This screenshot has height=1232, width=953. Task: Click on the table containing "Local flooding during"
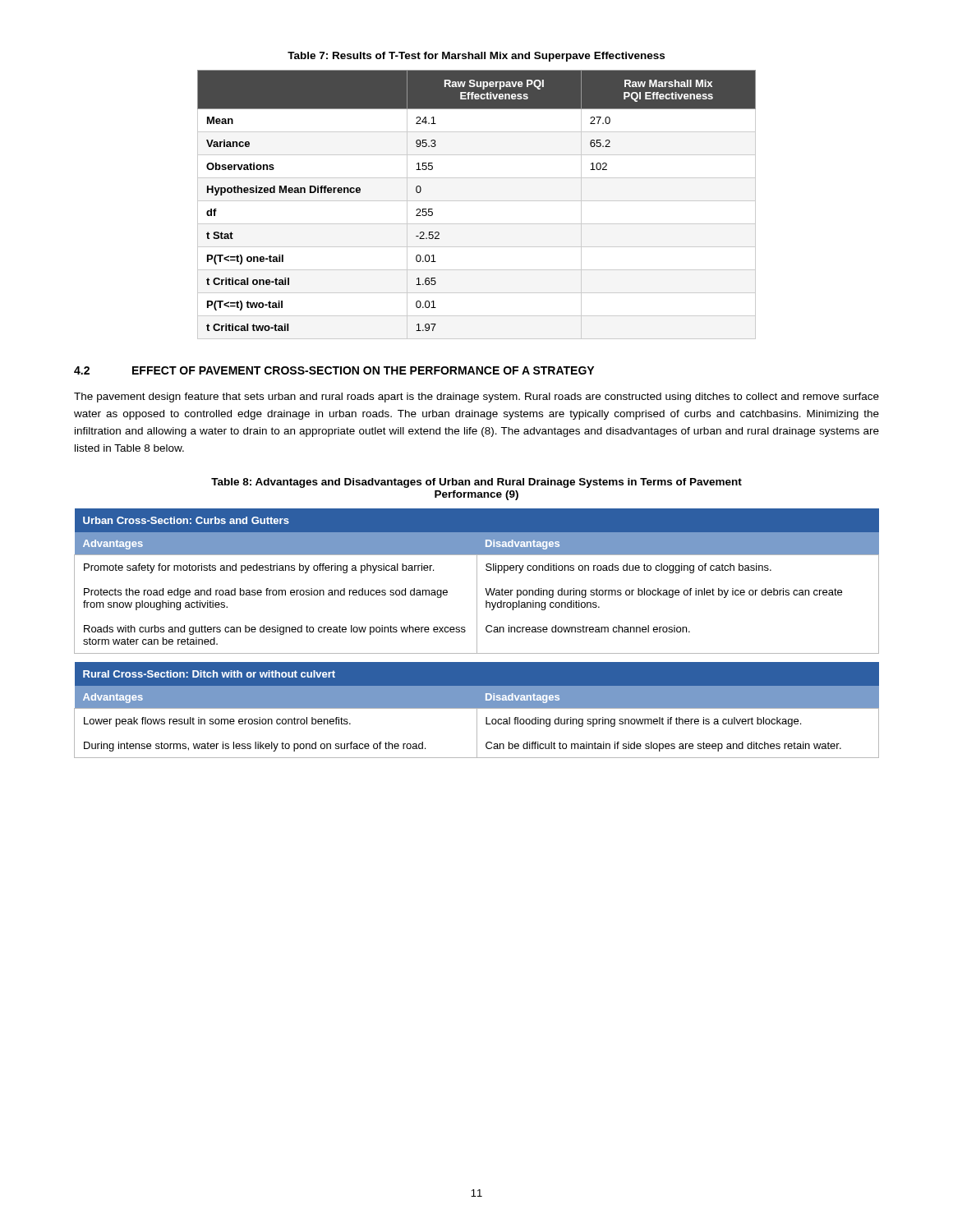point(476,633)
